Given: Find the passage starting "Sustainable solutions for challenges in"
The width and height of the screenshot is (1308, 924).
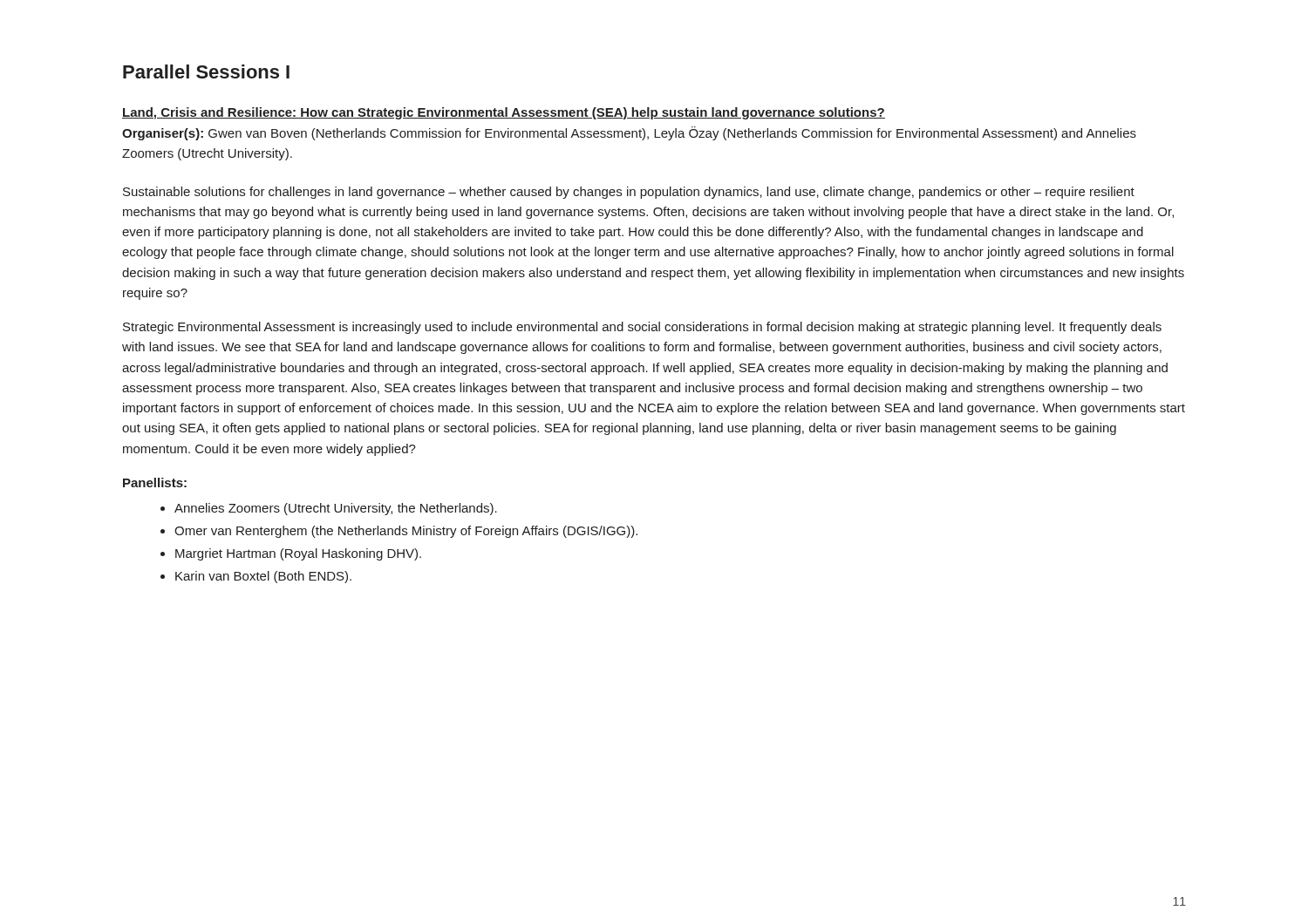Looking at the screenshot, I should tap(653, 242).
